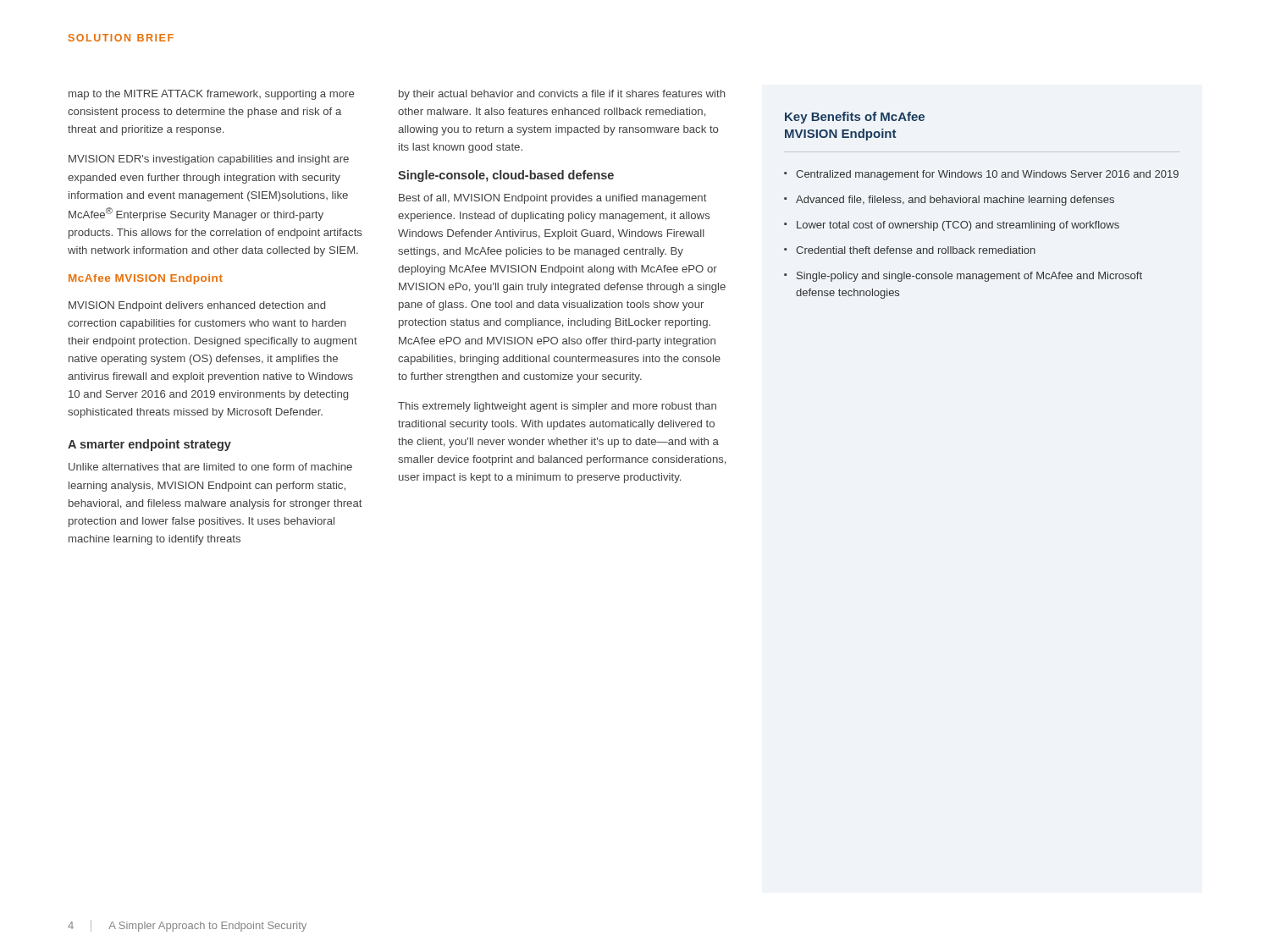1270x952 pixels.
Task: Locate the element starting "Advanced file, fileless,"
Action: (955, 199)
